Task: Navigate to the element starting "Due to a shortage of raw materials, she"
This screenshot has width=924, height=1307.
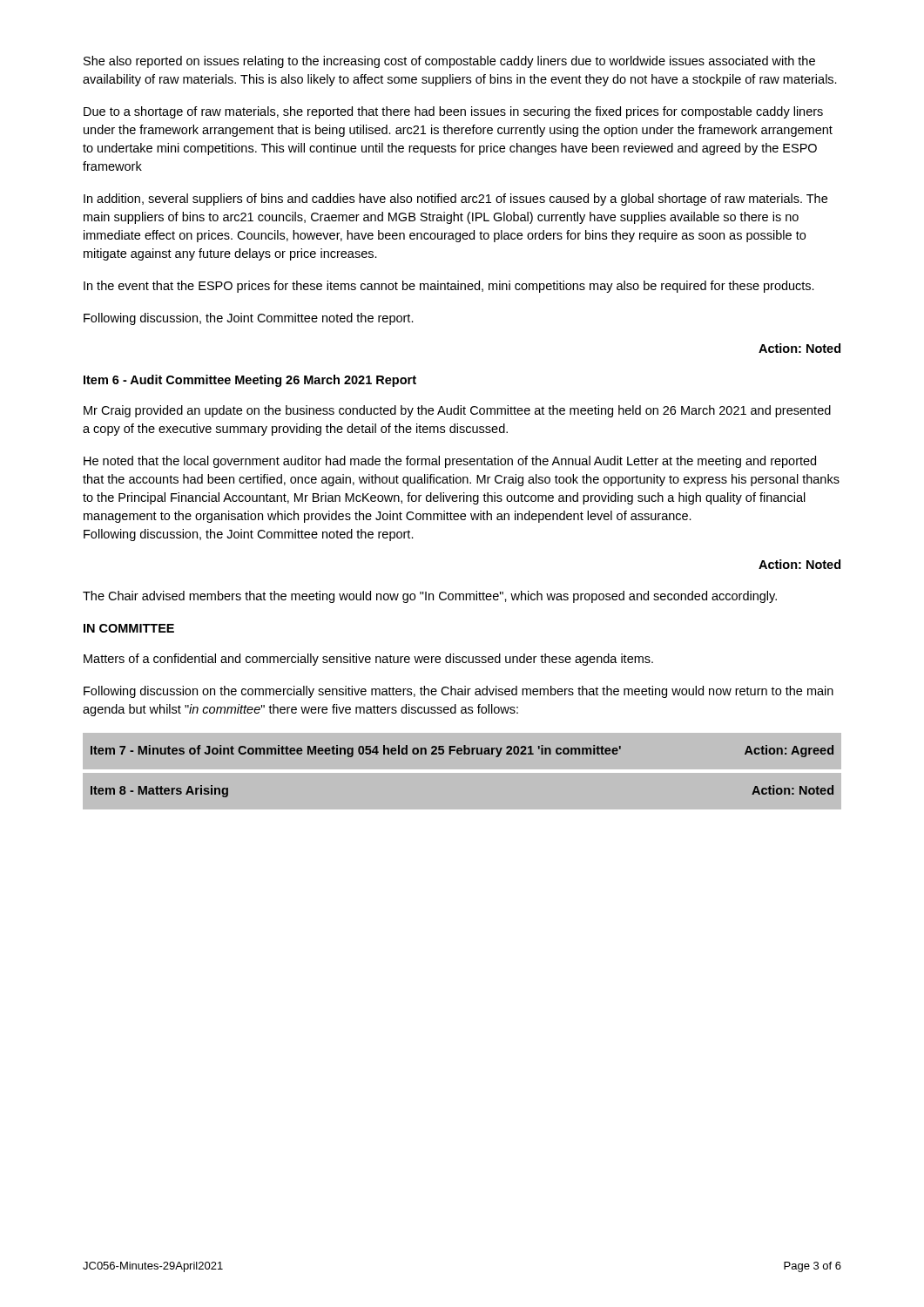Action: [x=458, y=139]
